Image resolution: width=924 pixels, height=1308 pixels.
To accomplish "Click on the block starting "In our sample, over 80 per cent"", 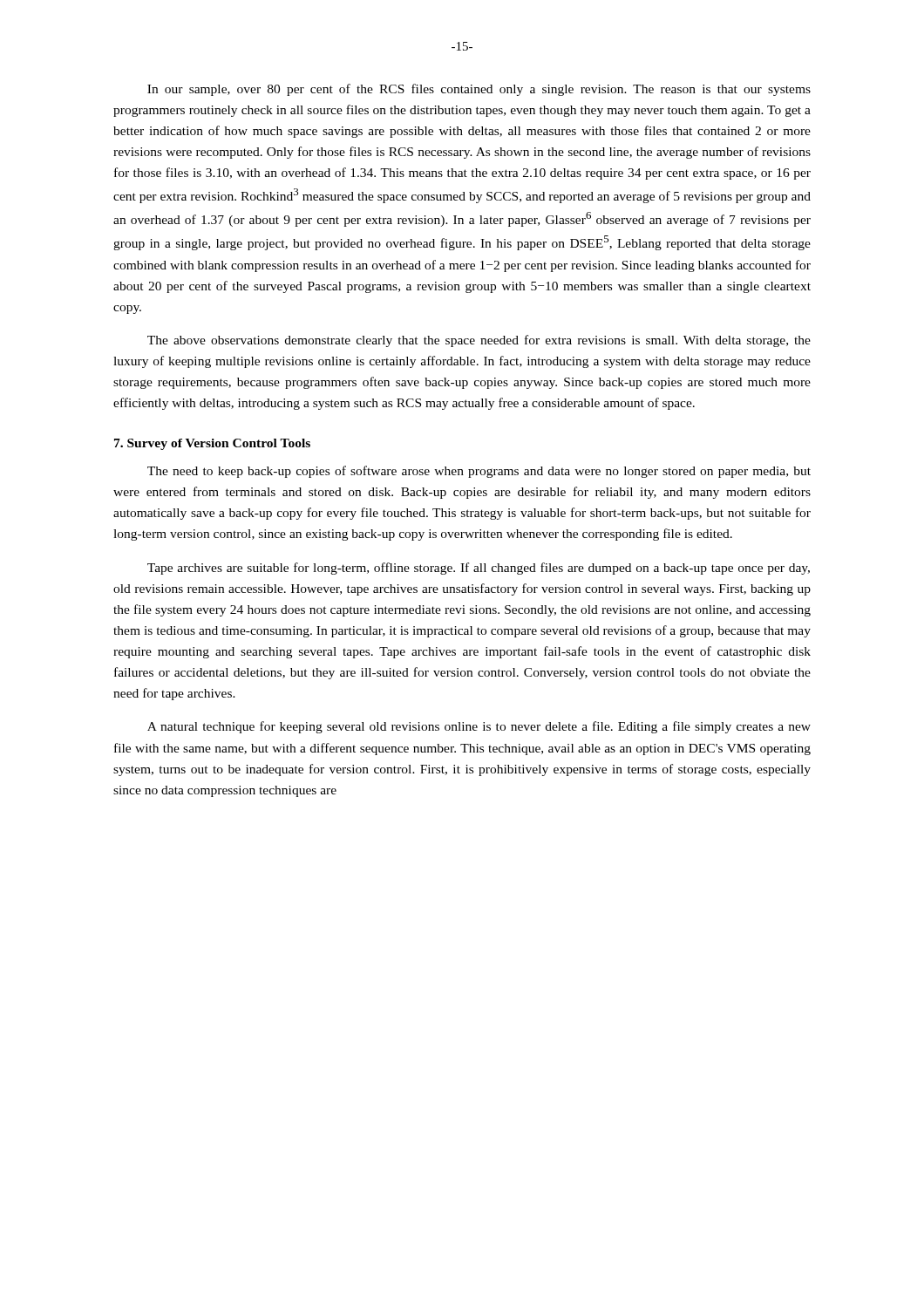I will pos(462,197).
